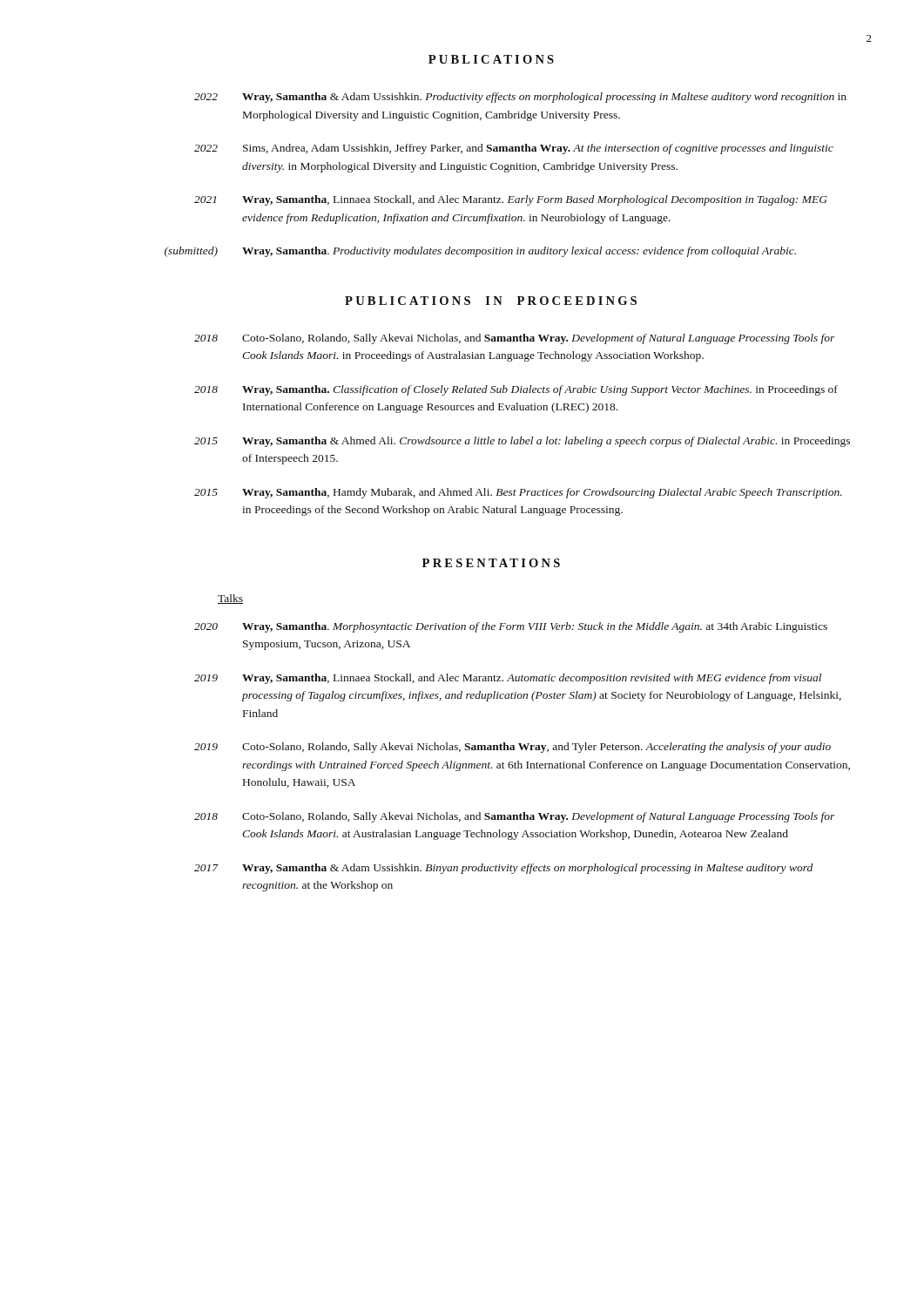Navigate to the element starting "2020 Wray, Samantha. Morphosyntactic Derivation"
The width and height of the screenshot is (924, 1307).
(x=492, y=635)
